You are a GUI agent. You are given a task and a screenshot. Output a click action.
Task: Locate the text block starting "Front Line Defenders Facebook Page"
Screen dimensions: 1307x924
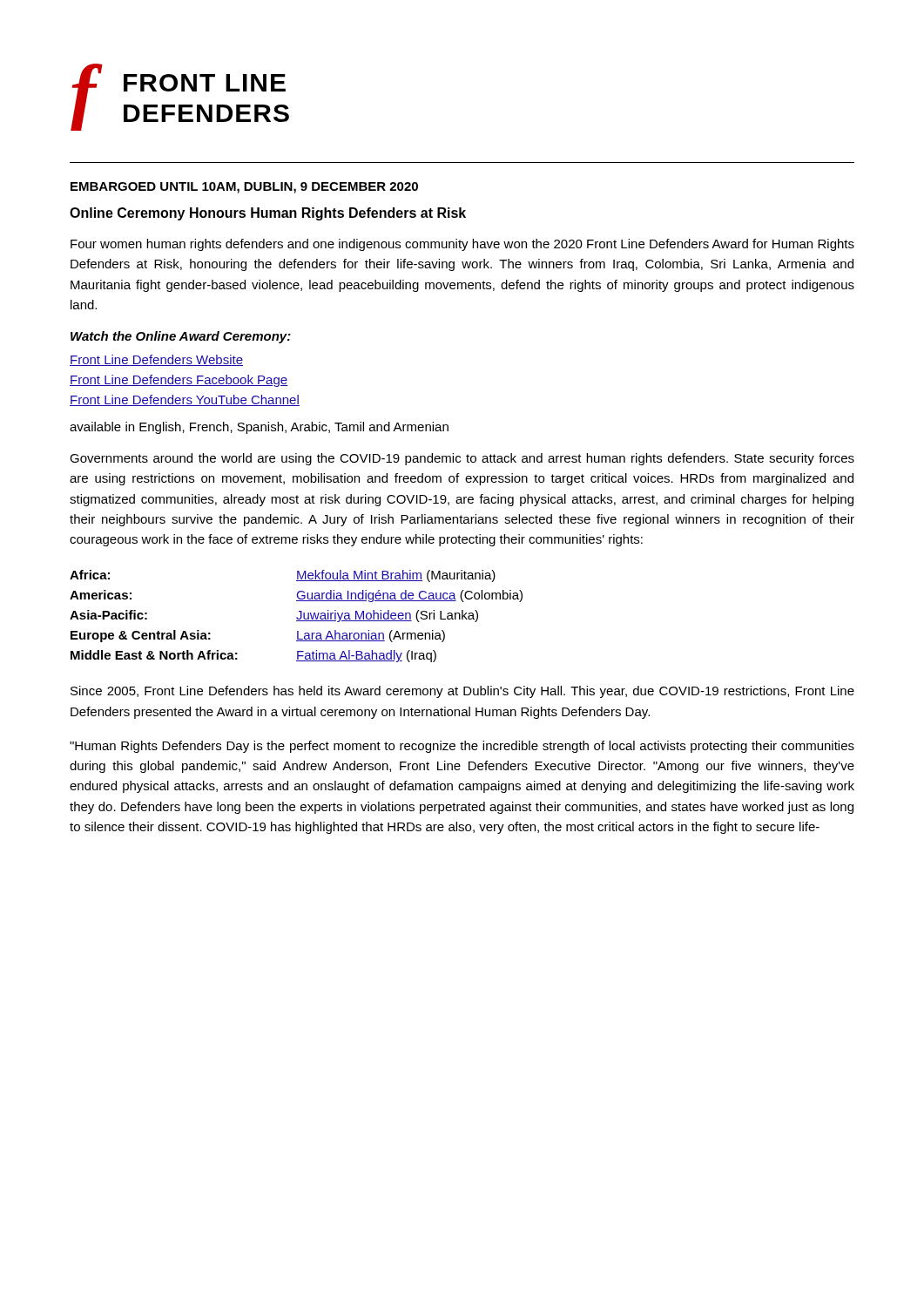(179, 379)
